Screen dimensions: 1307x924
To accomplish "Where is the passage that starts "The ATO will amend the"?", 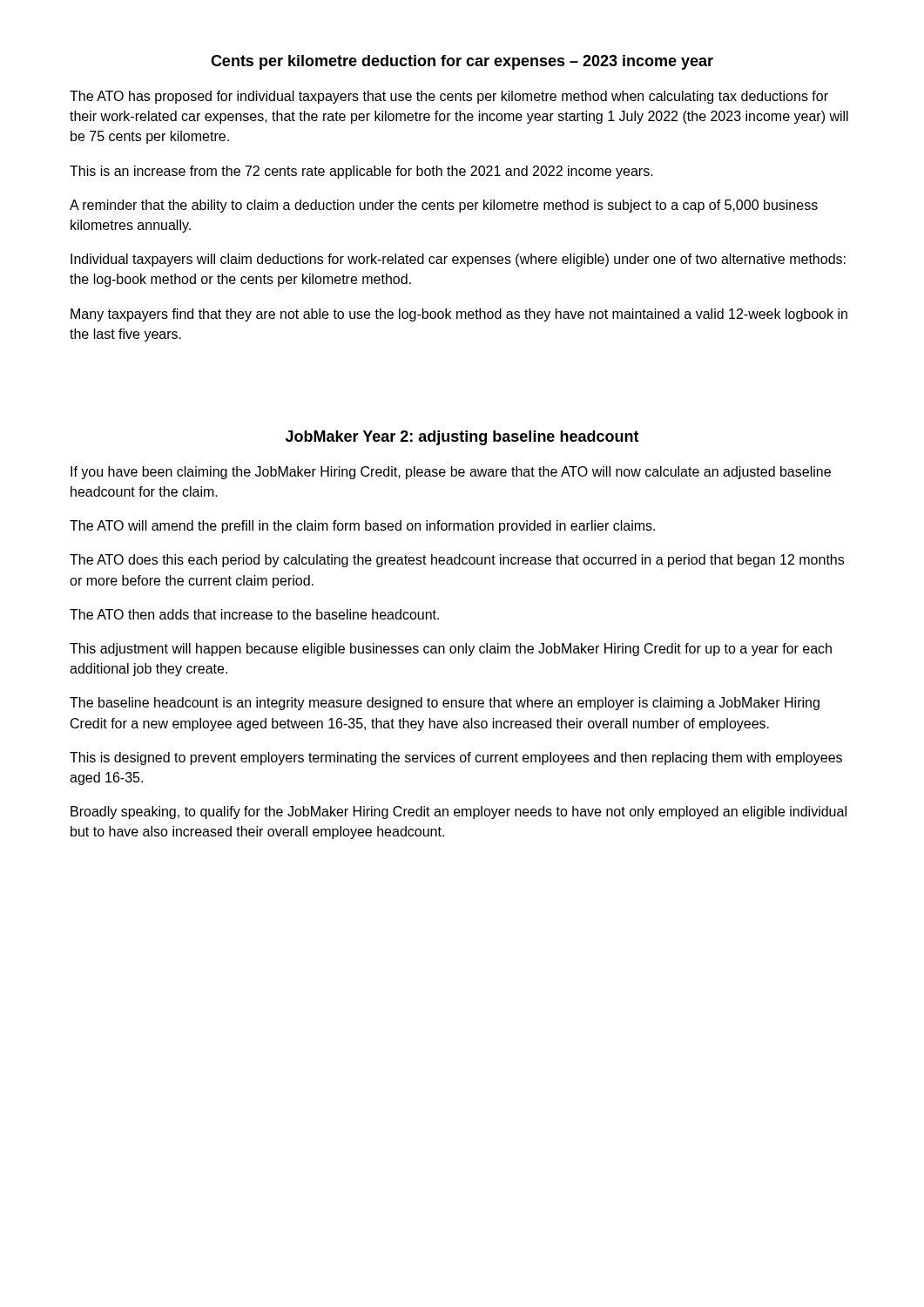I will pyautogui.click(x=363, y=526).
